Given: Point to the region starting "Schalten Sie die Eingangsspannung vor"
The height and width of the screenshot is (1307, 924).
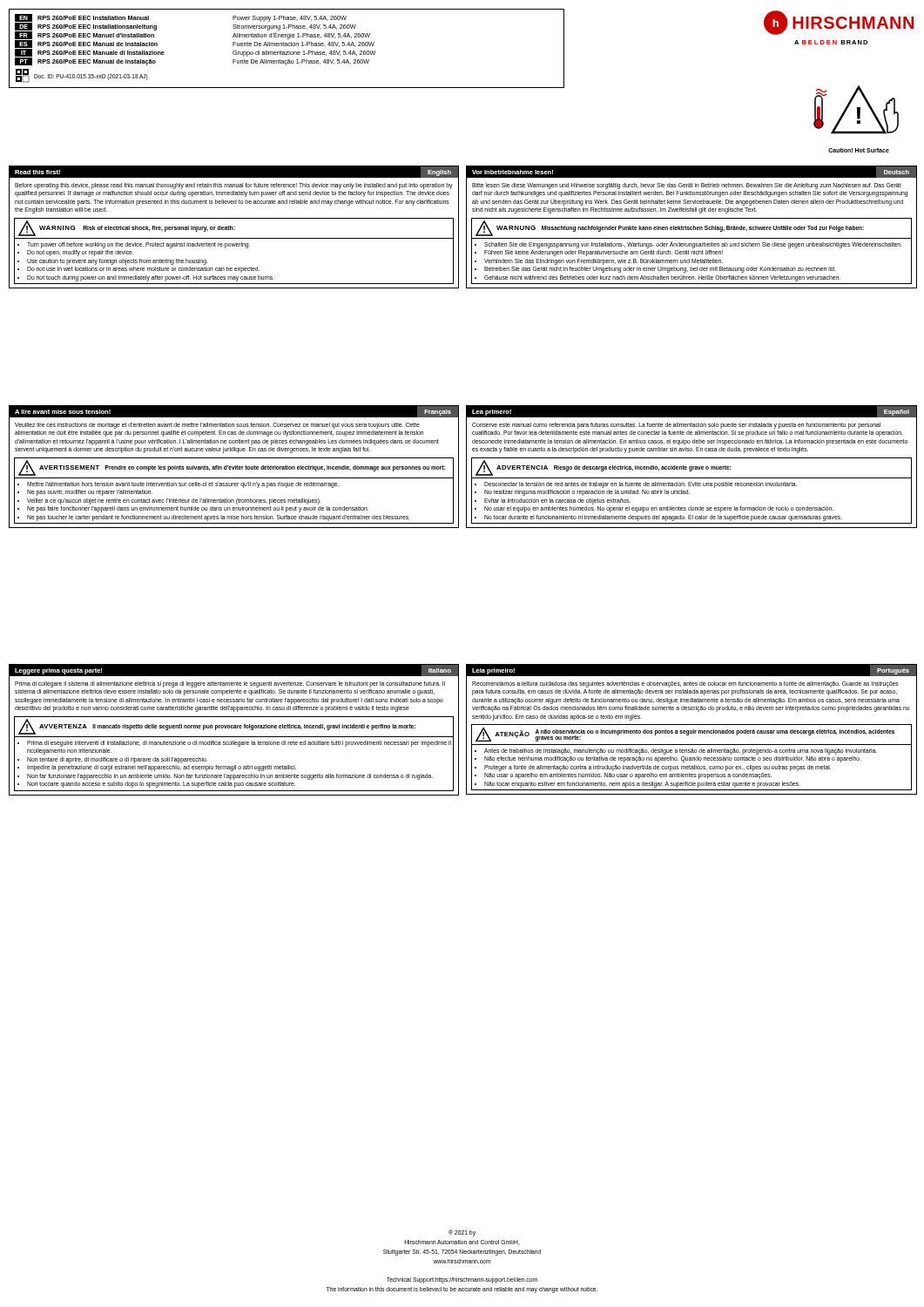Looking at the screenshot, I should (693, 244).
